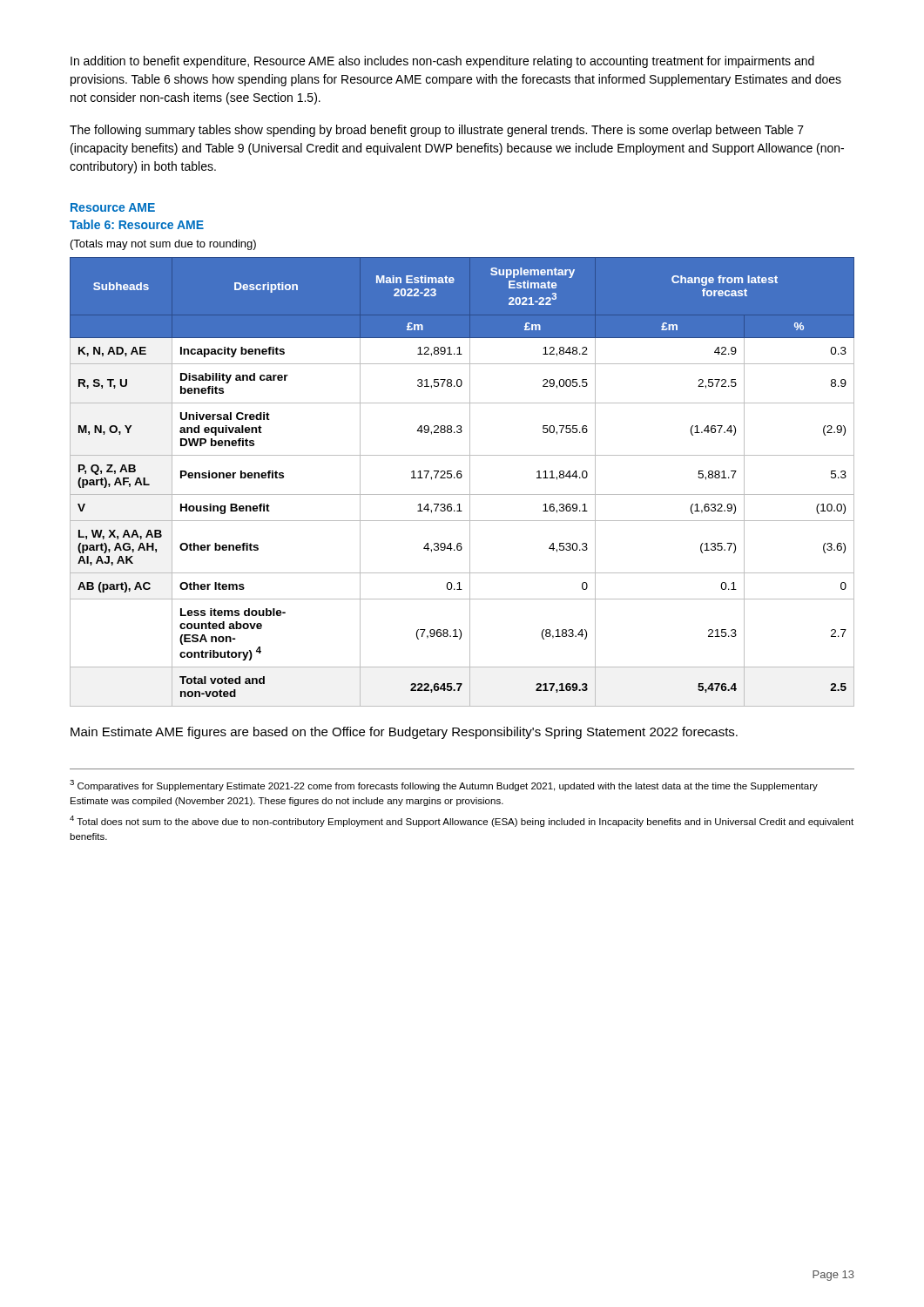Screen dimensions: 1307x924
Task: Find the block on this page that starts "The following summary tables"
Action: pyautogui.click(x=457, y=148)
